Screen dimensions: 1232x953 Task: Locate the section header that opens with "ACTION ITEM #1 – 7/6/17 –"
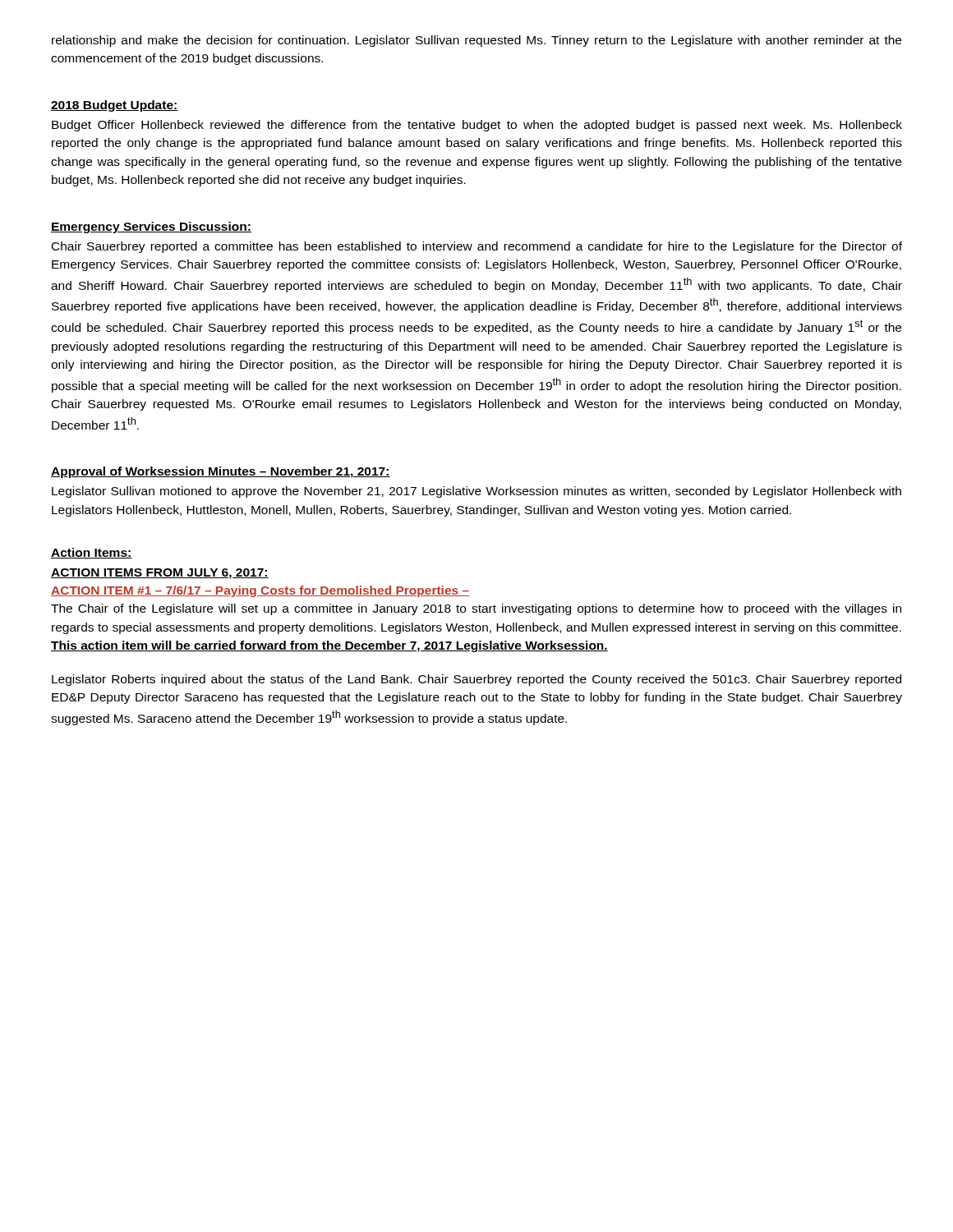click(x=260, y=590)
